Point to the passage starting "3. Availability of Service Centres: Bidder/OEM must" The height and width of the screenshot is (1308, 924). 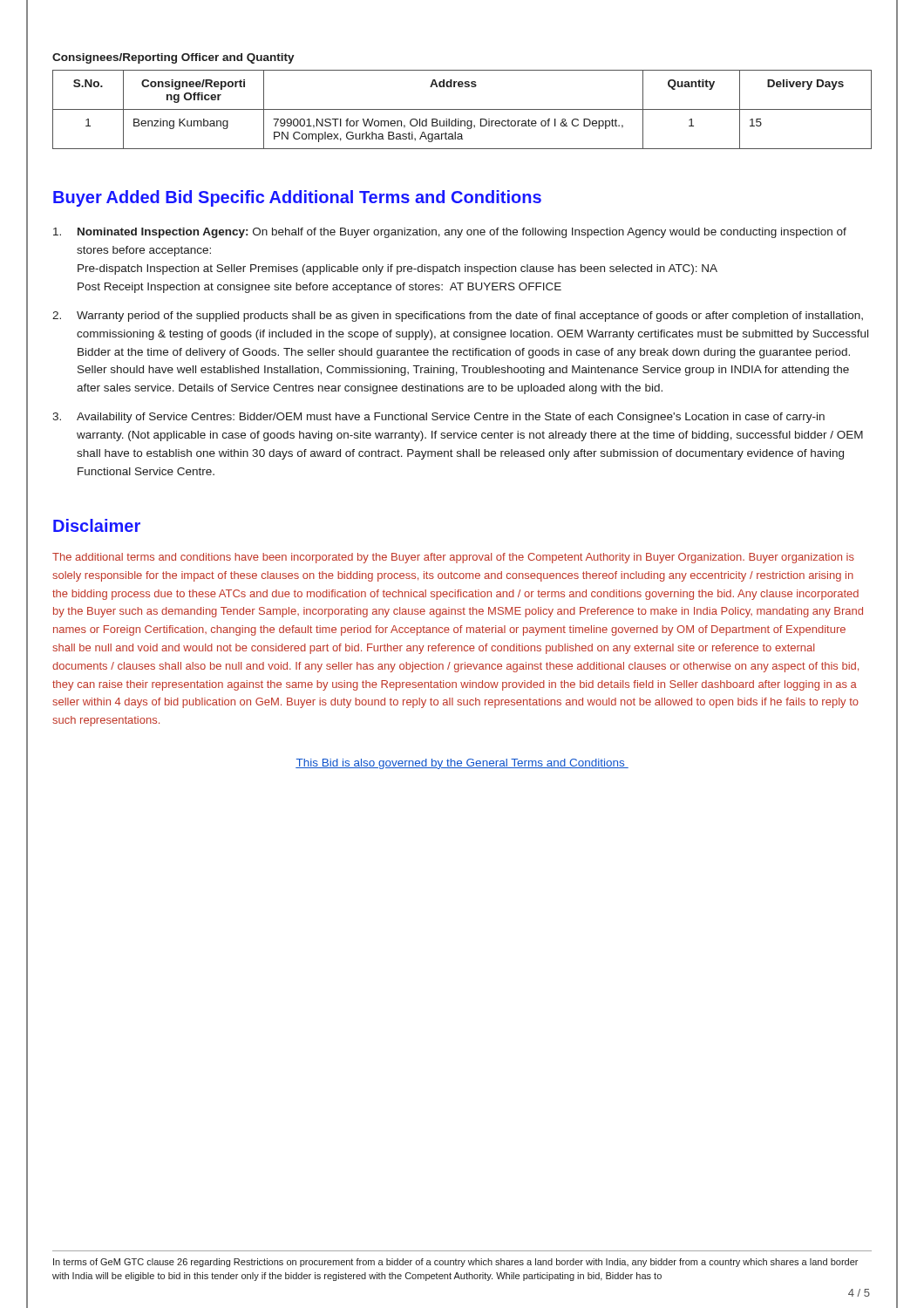[462, 445]
